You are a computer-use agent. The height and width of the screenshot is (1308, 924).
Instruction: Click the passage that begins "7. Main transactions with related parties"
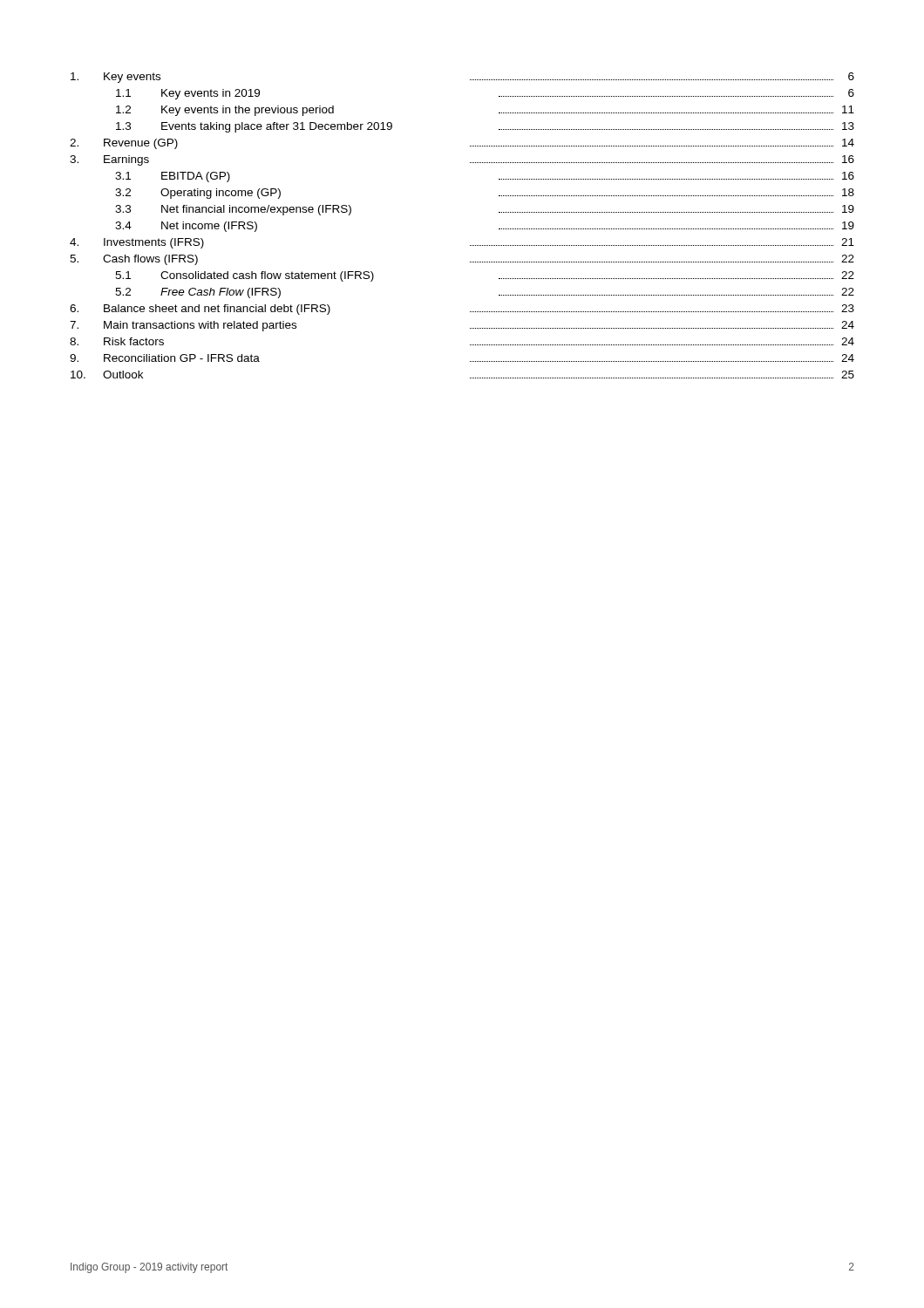[462, 325]
